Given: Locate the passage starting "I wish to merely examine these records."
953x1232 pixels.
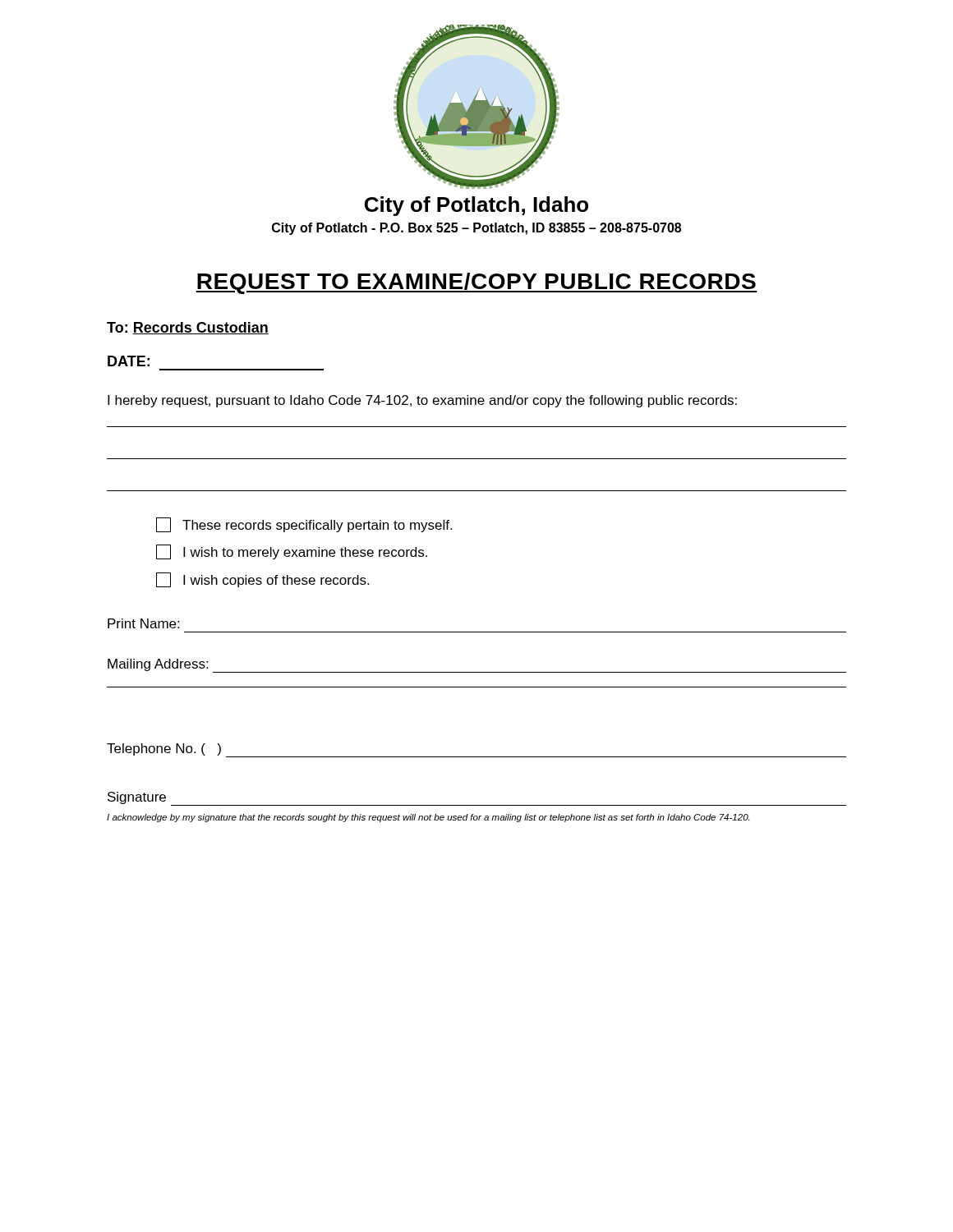Looking at the screenshot, I should 292,553.
